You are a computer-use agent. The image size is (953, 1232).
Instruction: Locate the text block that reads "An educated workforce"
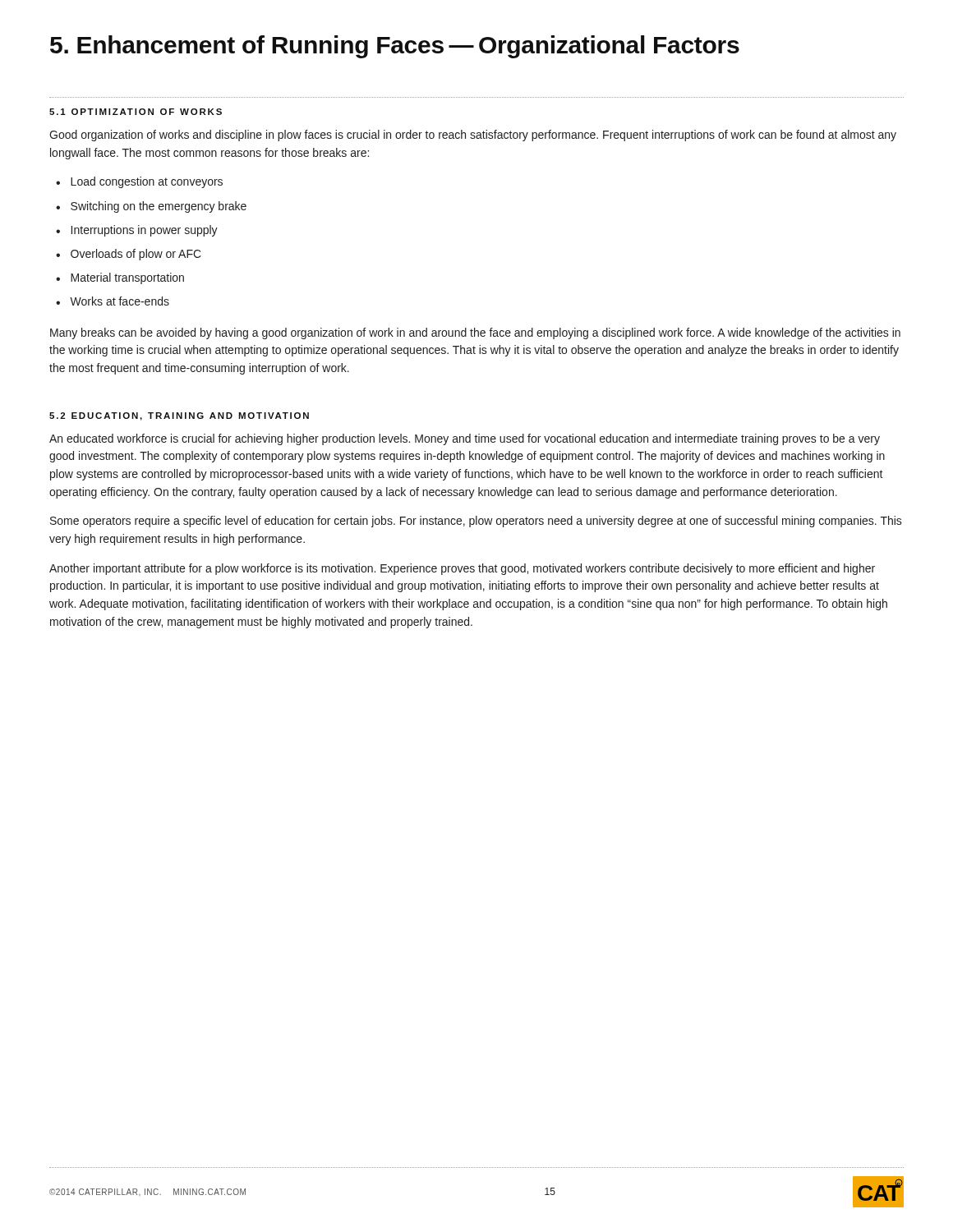tap(476, 466)
